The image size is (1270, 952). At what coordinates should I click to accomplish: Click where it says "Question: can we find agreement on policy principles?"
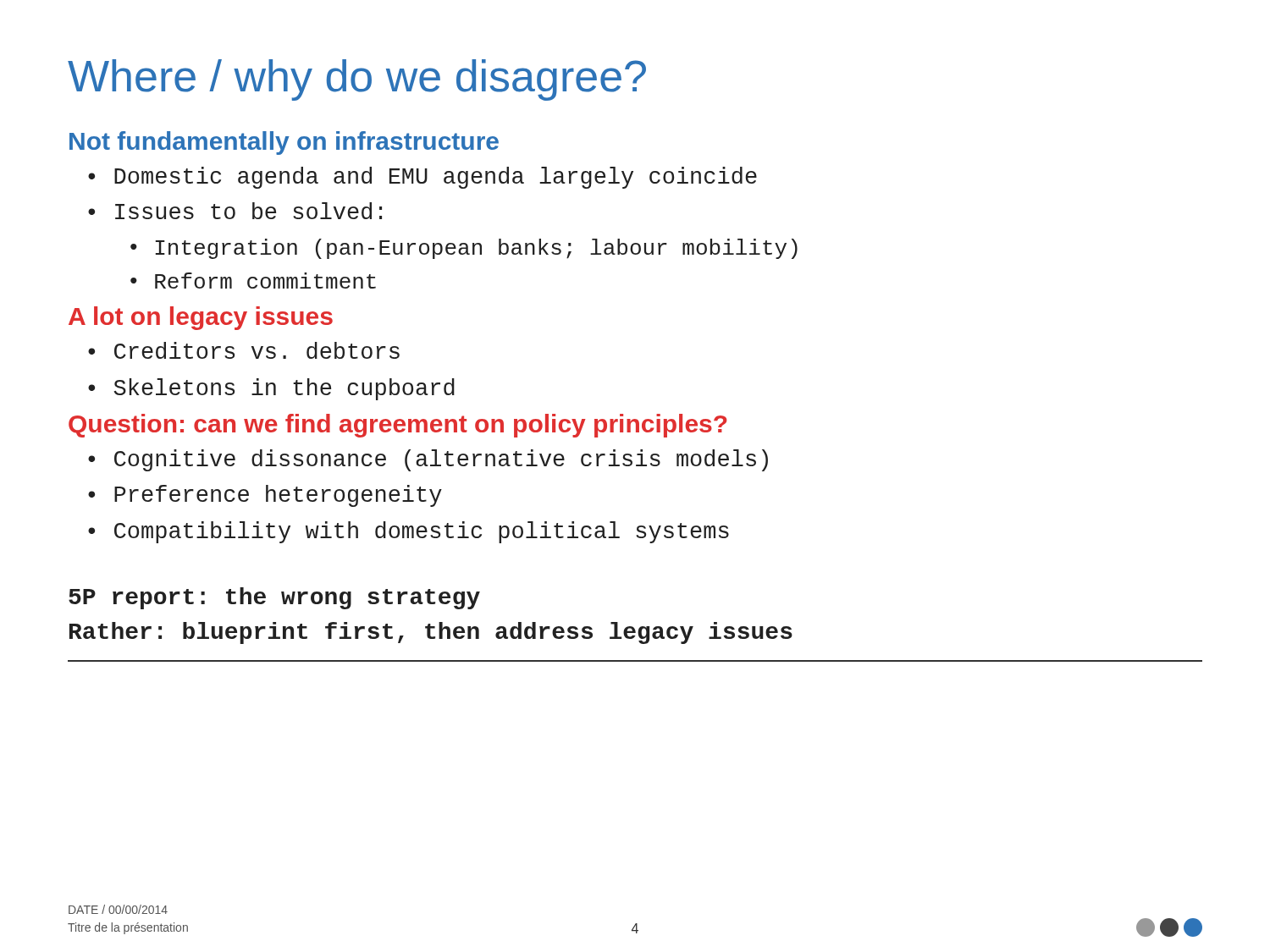click(398, 423)
